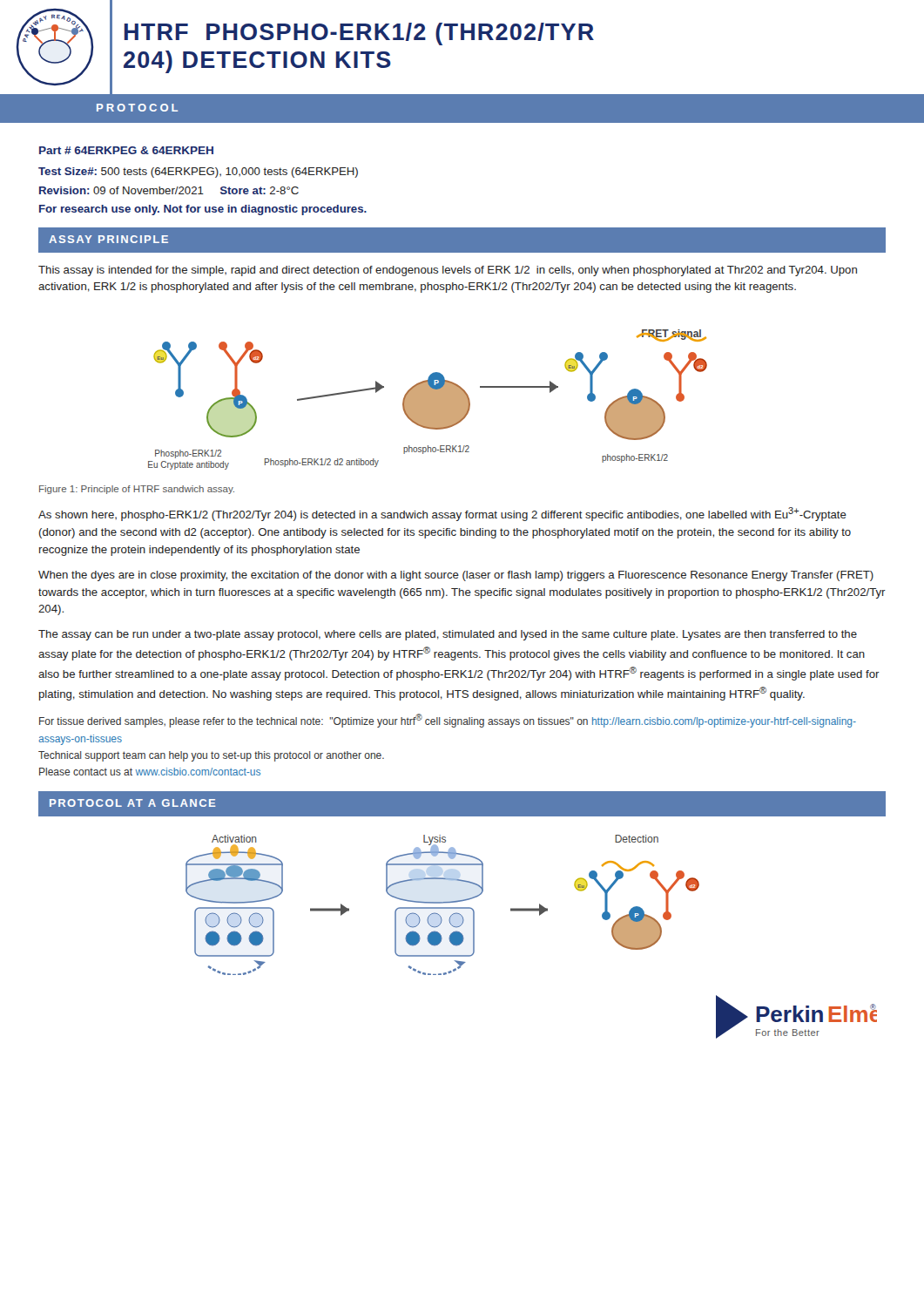Click on the text starting "Figure 1: Principle of HTRF sandwich"
The height and width of the screenshot is (1307, 924).
137,489
